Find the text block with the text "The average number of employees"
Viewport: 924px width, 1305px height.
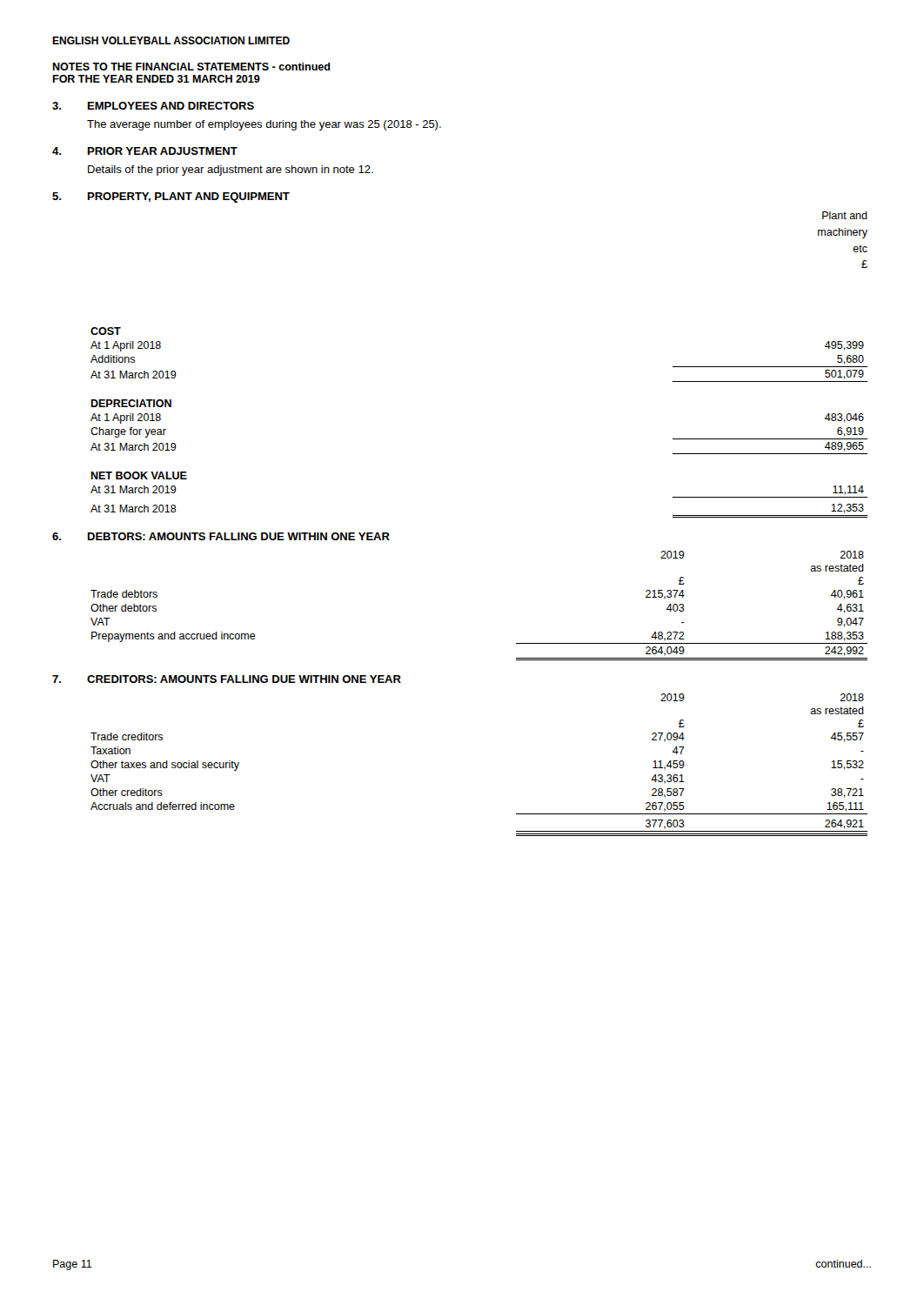point(264,124)
